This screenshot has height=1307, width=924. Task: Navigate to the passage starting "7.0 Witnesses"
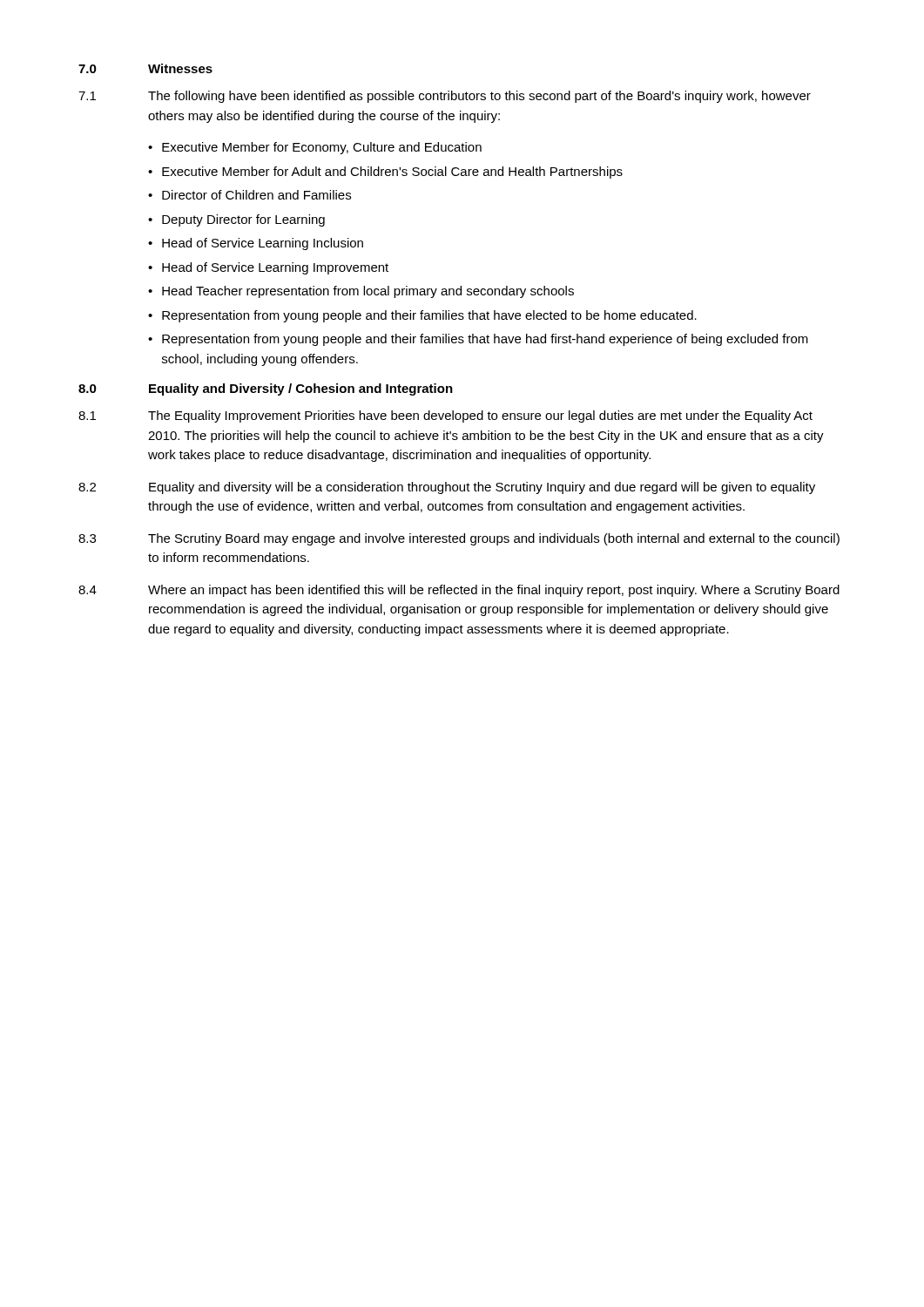click(145, 68)
